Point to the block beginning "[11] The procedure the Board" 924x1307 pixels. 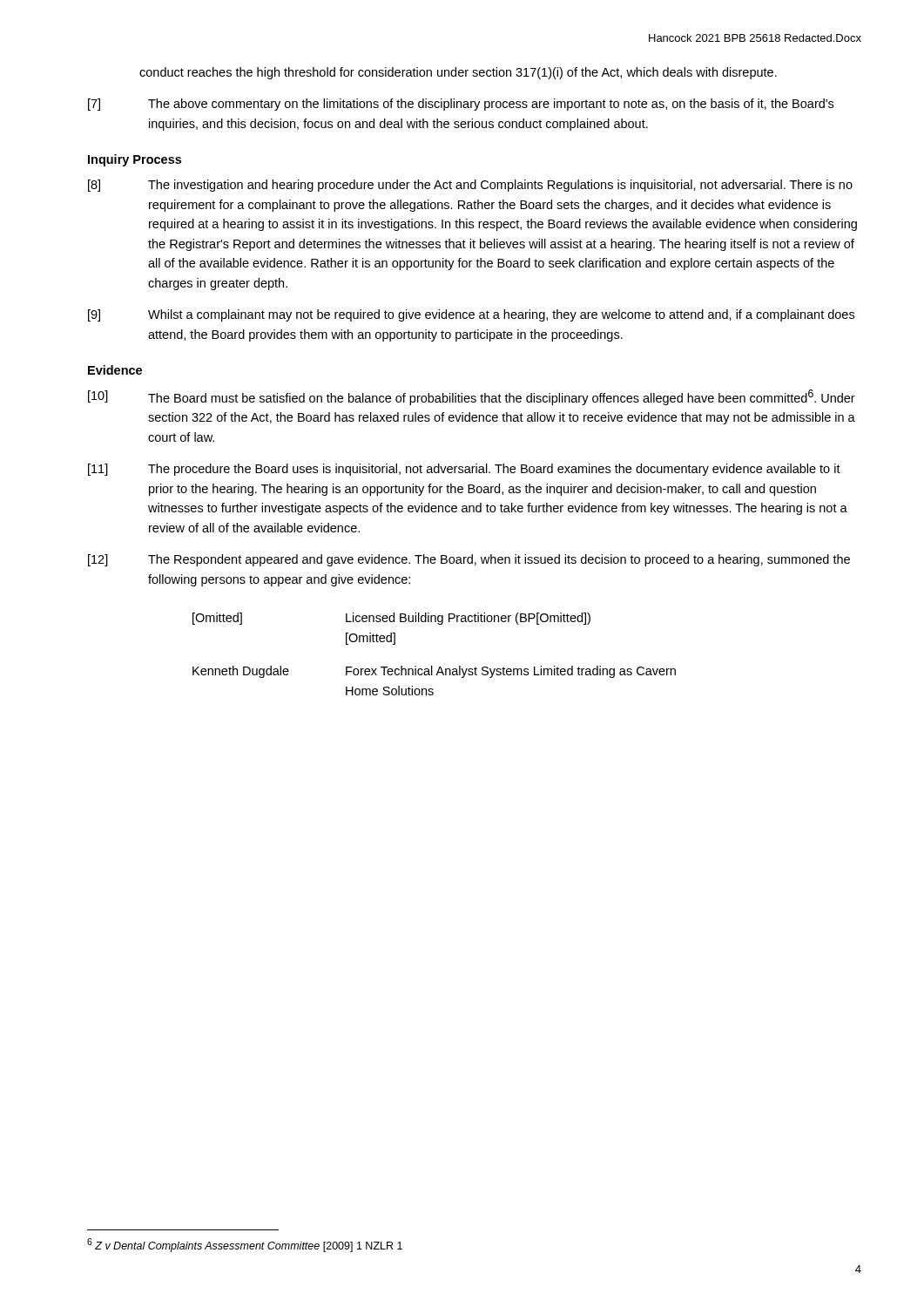474,499
